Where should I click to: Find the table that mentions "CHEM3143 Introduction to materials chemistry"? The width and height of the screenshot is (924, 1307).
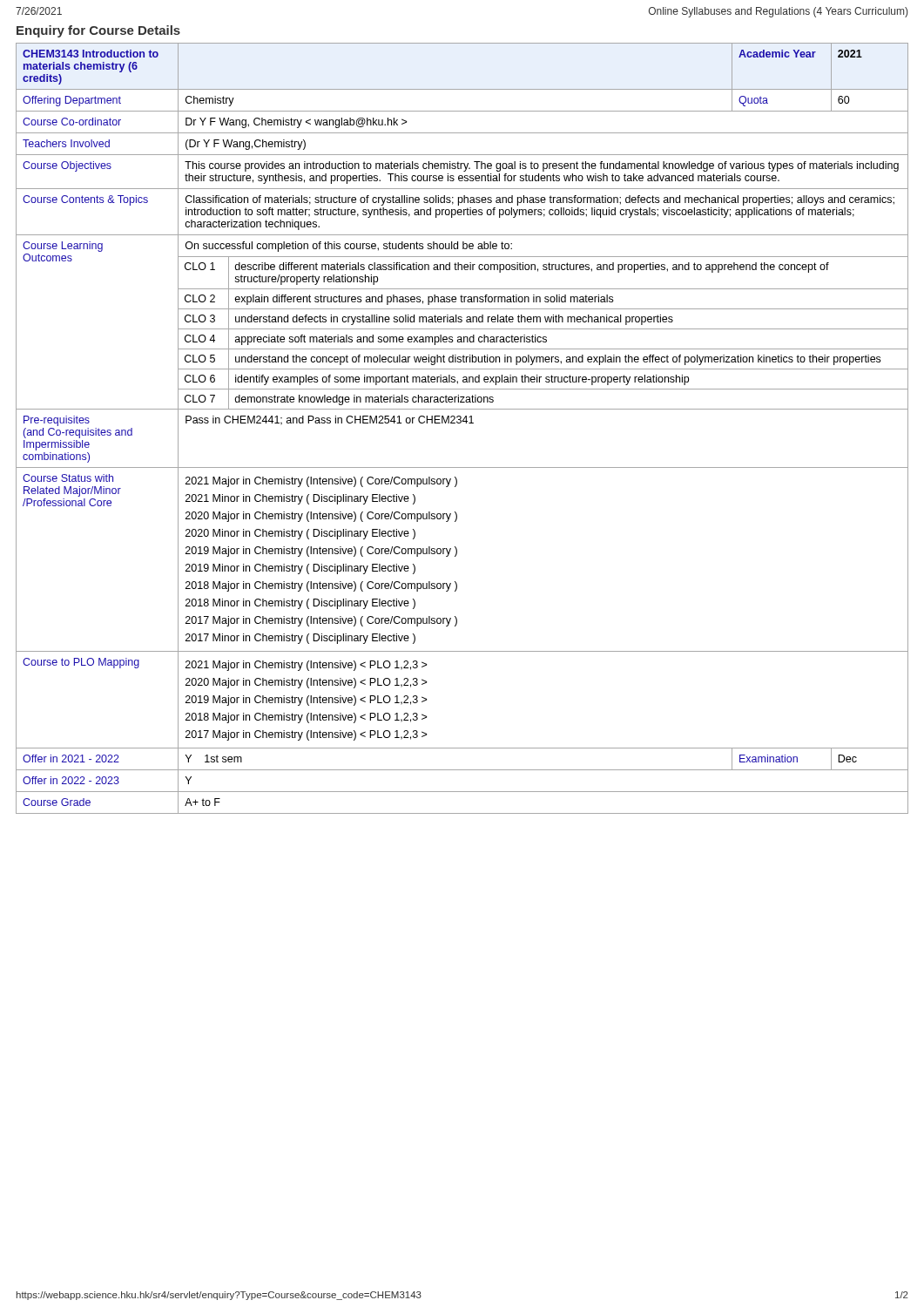coord(462,428)
